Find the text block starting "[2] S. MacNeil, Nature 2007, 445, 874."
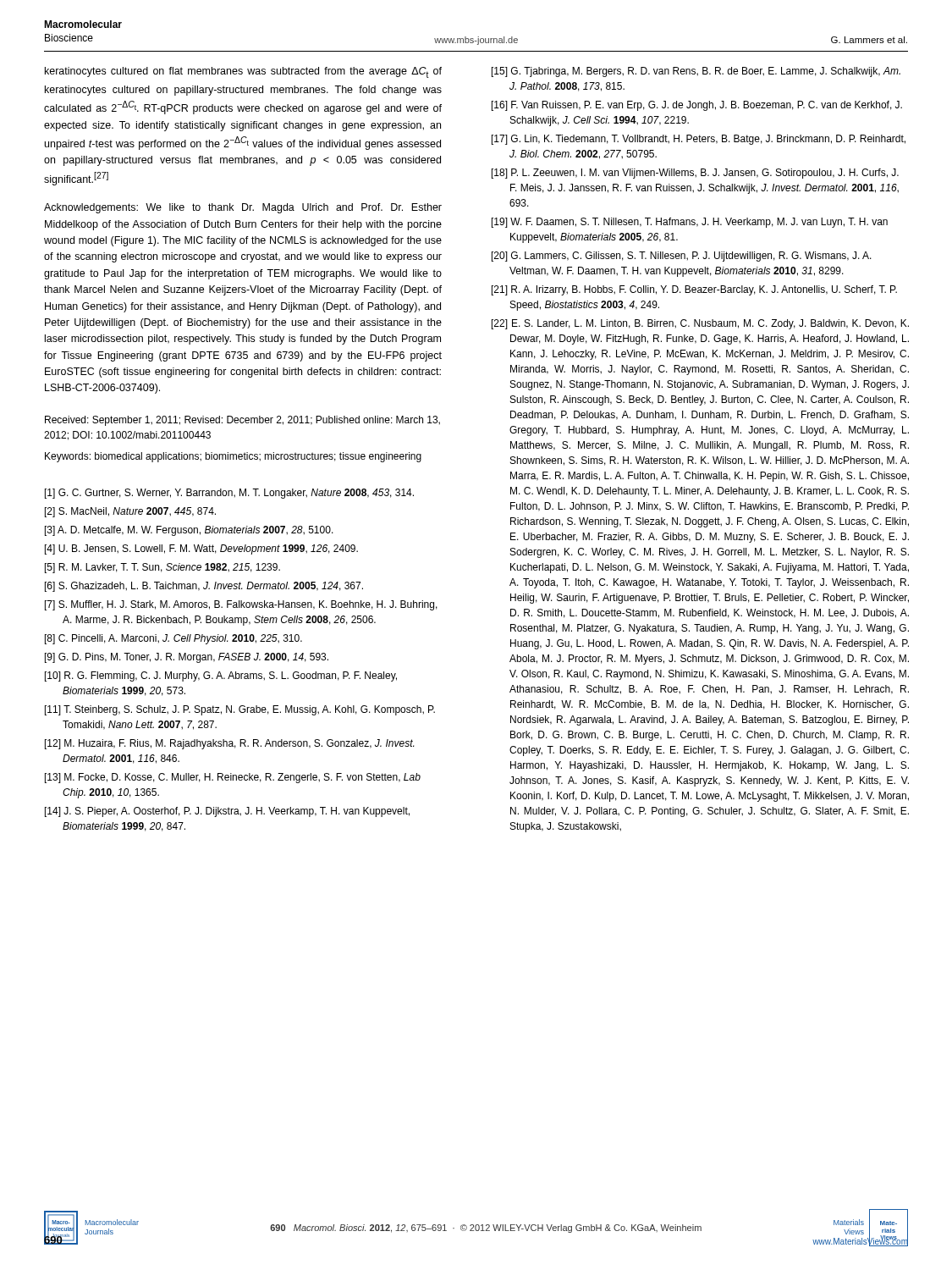Screen dimensions: 1270x952 click(x=130, y=511)
